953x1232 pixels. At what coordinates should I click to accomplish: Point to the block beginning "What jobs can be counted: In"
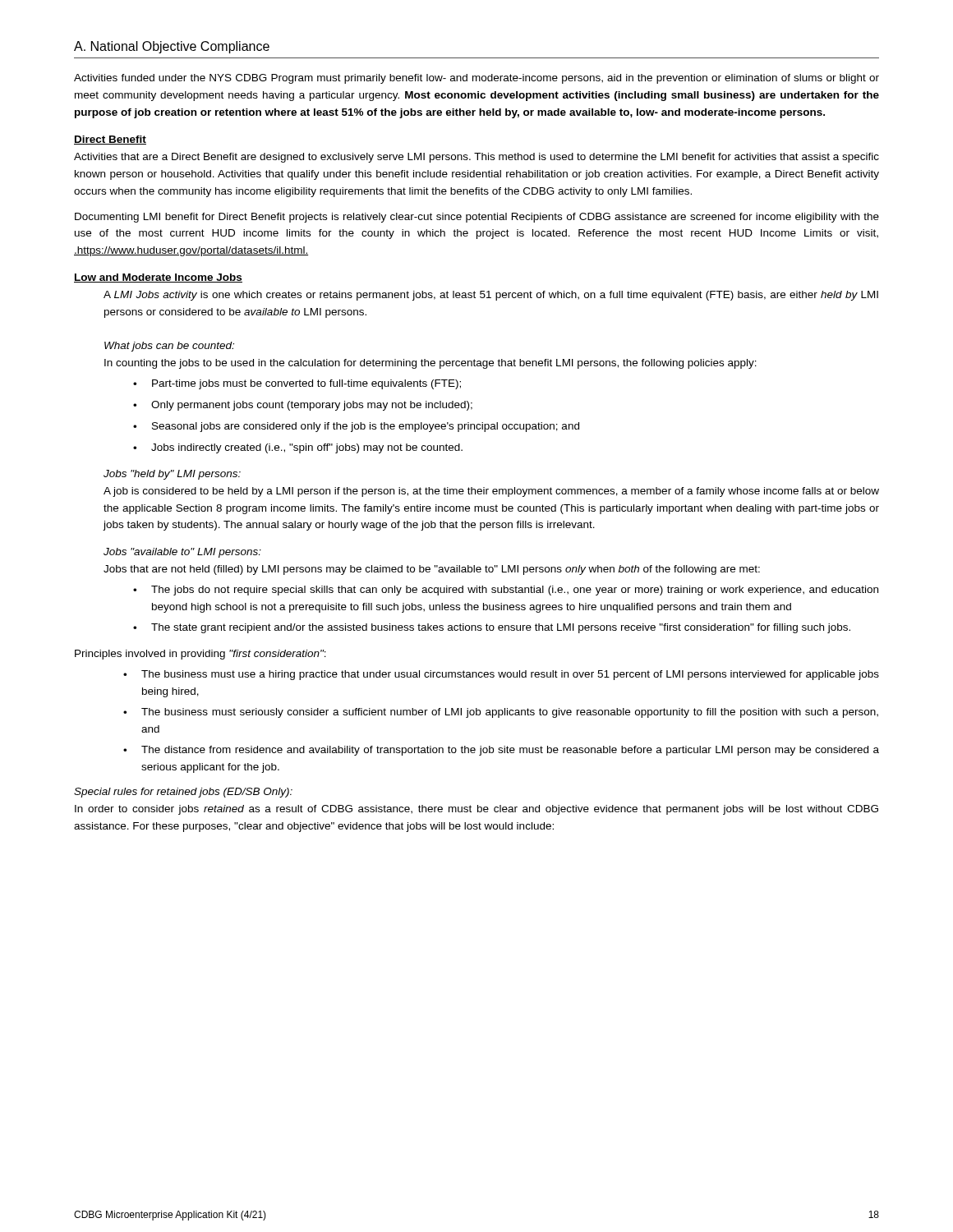pos(430,354)
